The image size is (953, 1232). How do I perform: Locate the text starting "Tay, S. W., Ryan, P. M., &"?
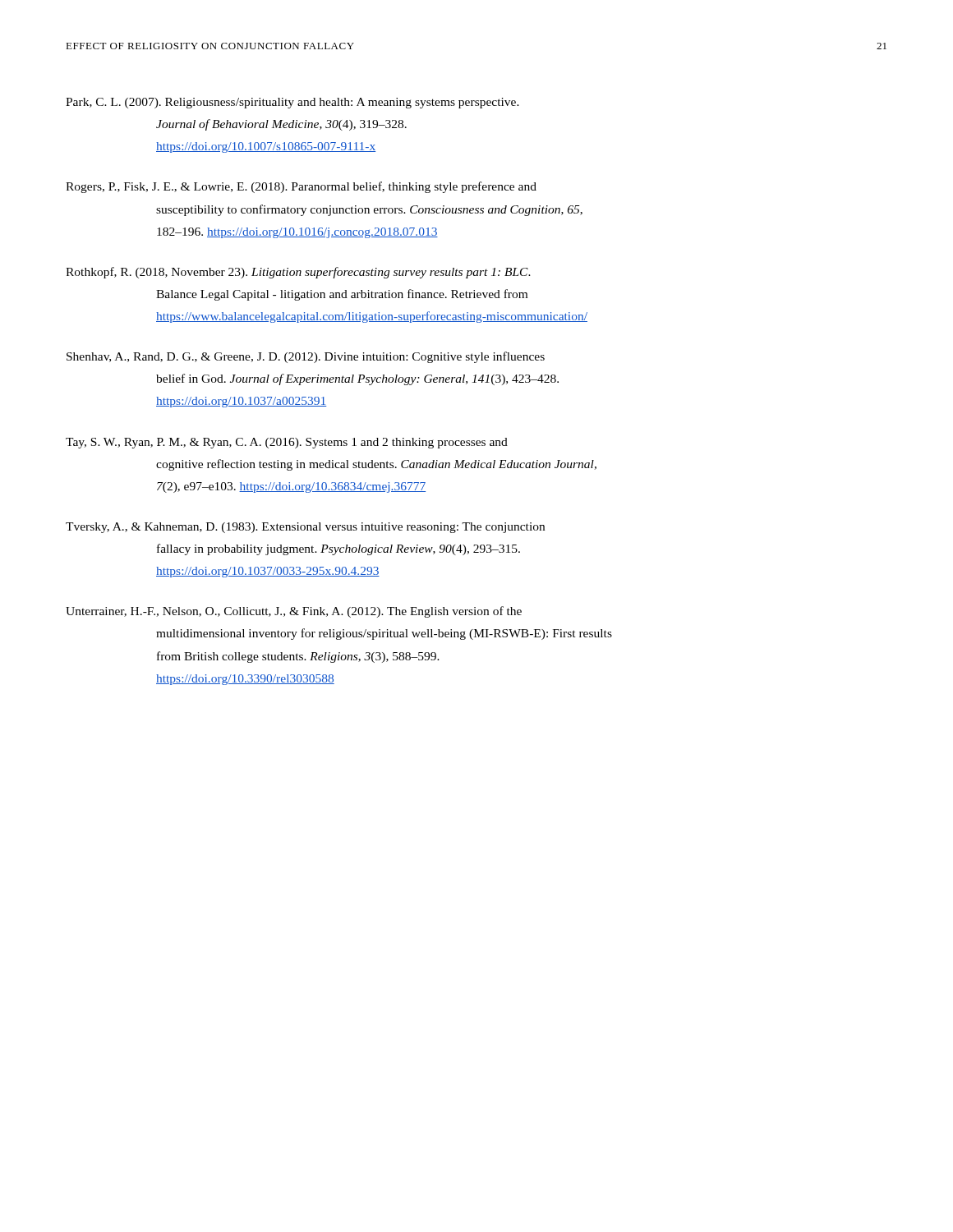[x=476, y=463]
